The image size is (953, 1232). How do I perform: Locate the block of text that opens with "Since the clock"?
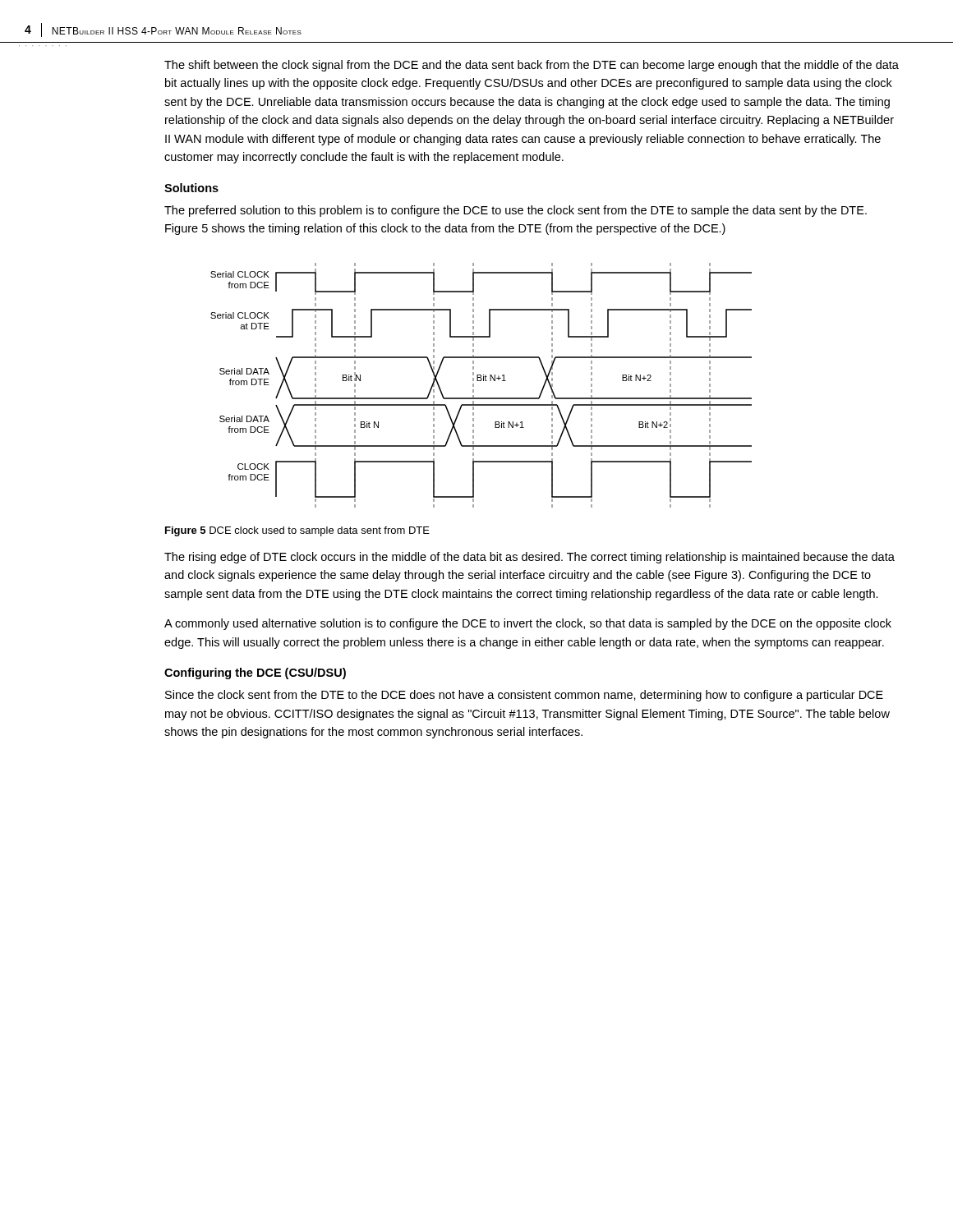[527, 713]
